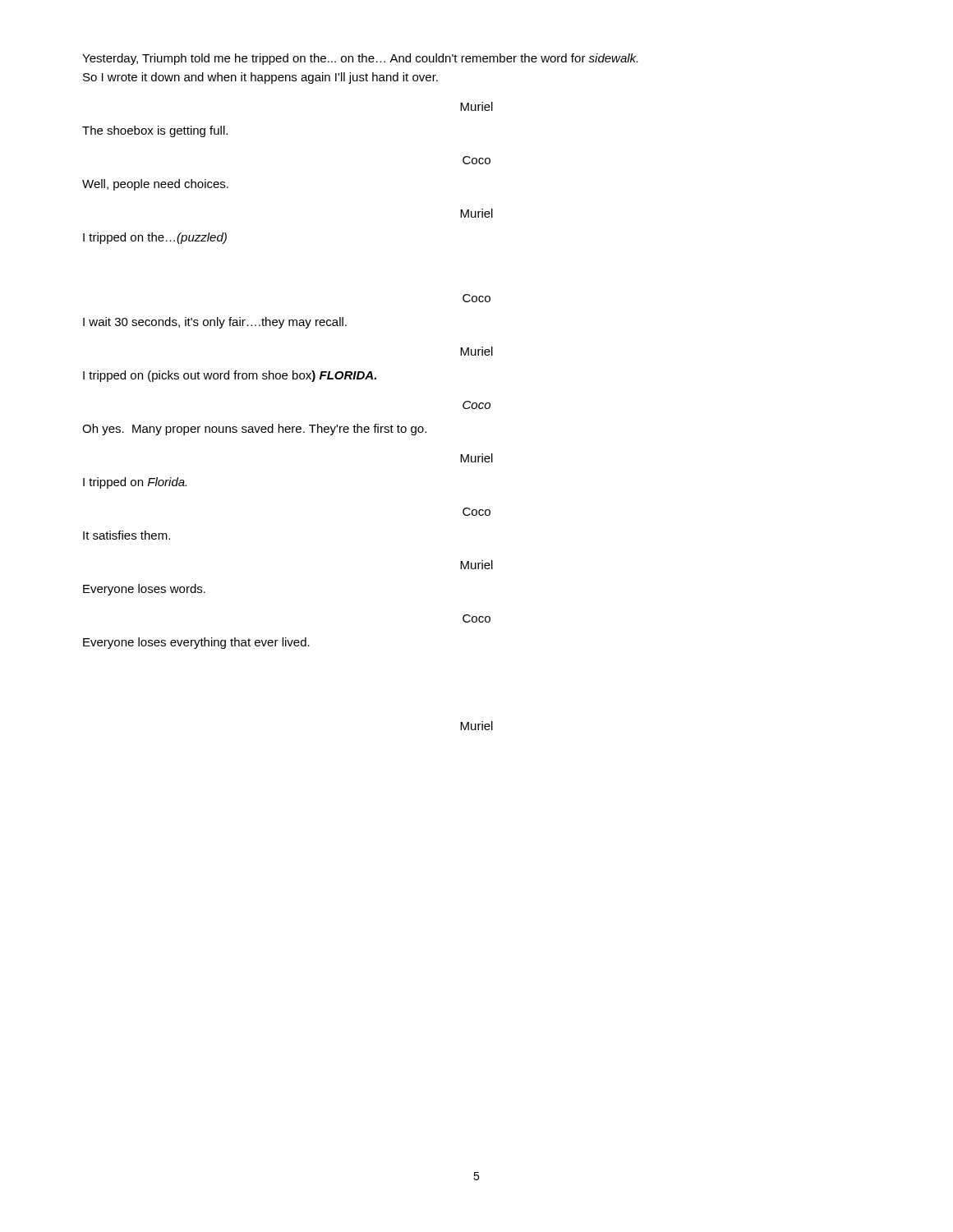The height and width of the screenshot is (1232, 953).
Task: Click on the text block that says "Everyone loses everything that"
Action: point(196,641)
